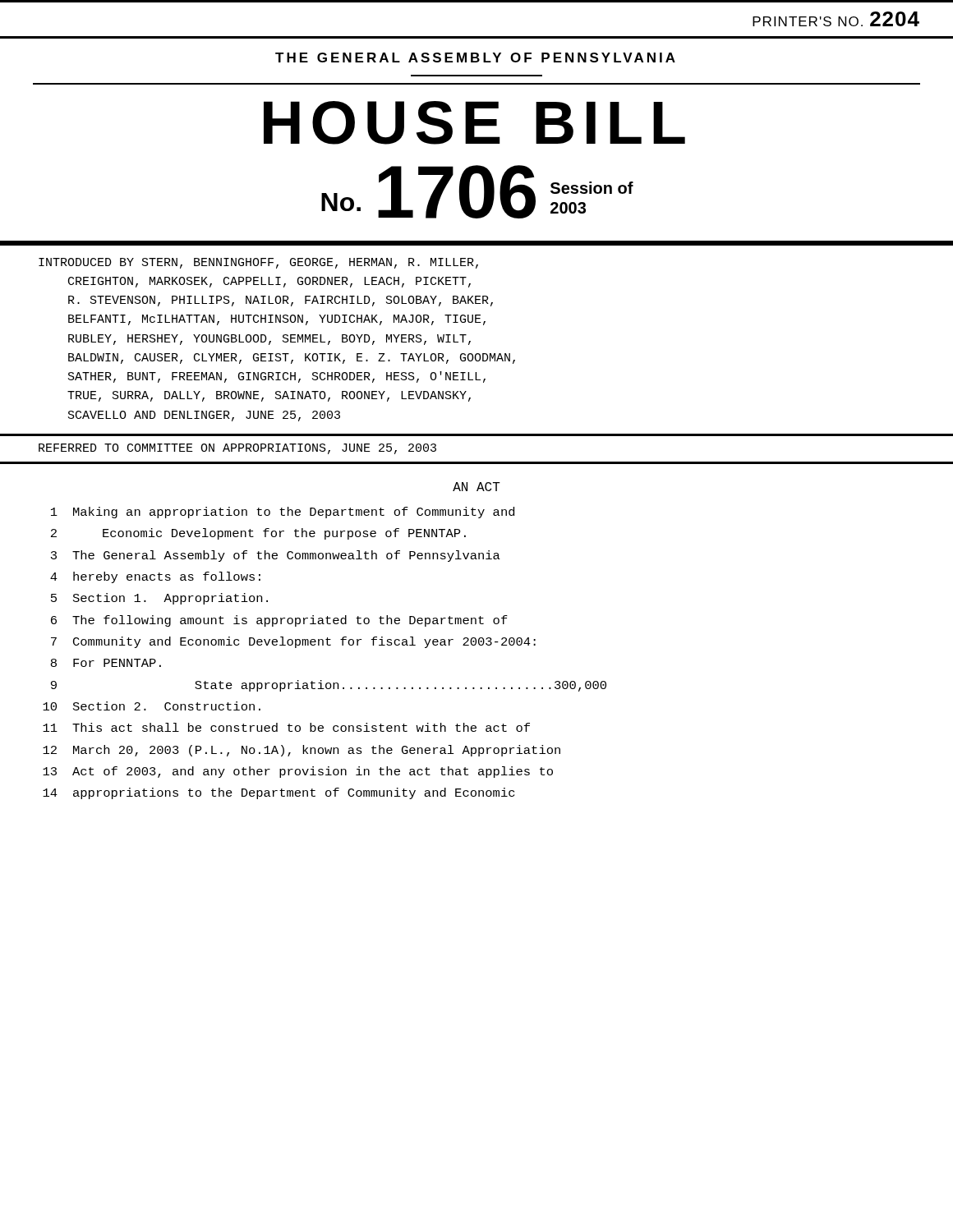Click on the text starting "10 Section 2. Construction."
953x1232 pixels.
(106, 706)
